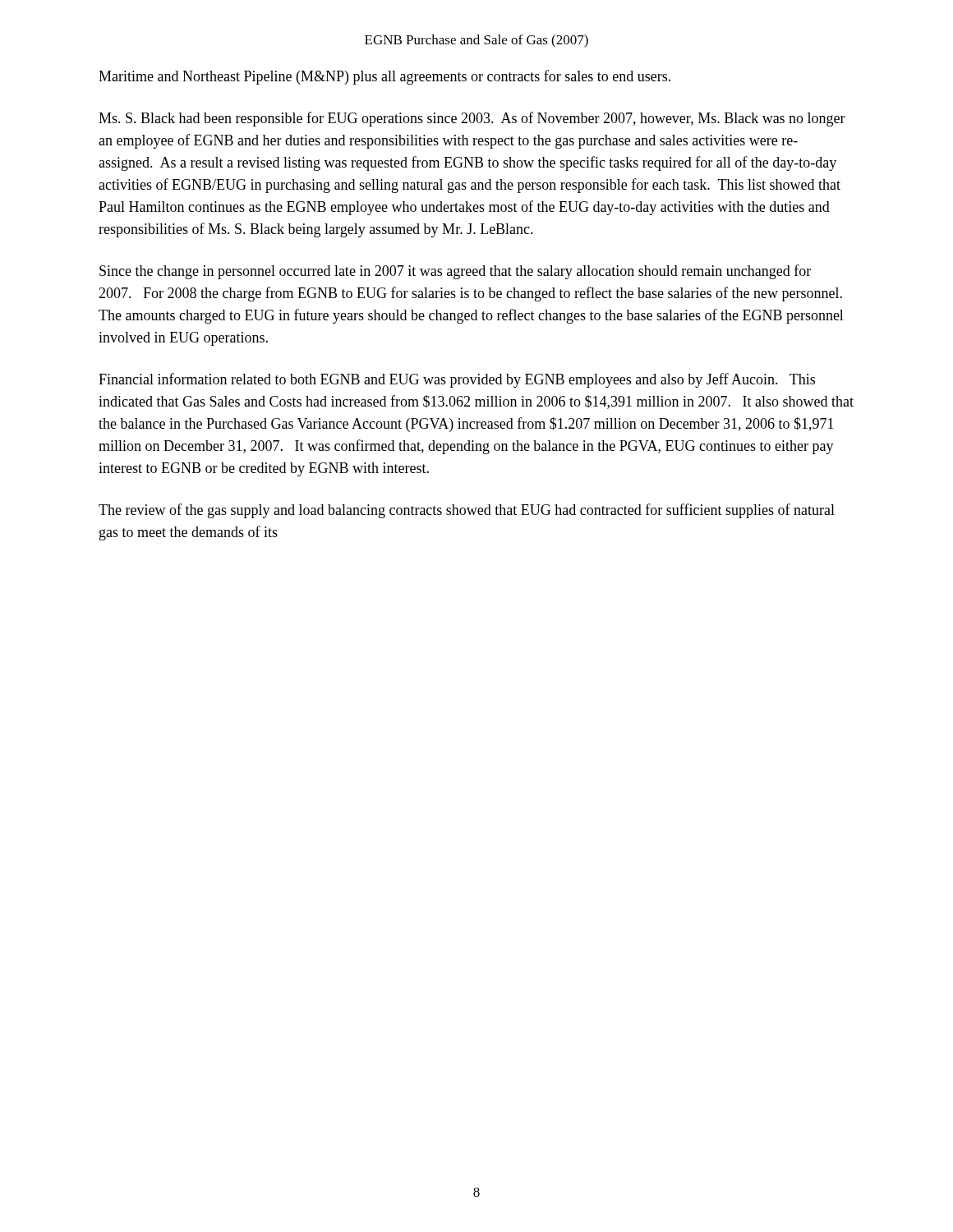Image resolution: width=953 pixels, height=1232 pixels.
Task: Where is the passage that starts "Ms. S. Black had been responsible for EUG"?
Action: 472,173
